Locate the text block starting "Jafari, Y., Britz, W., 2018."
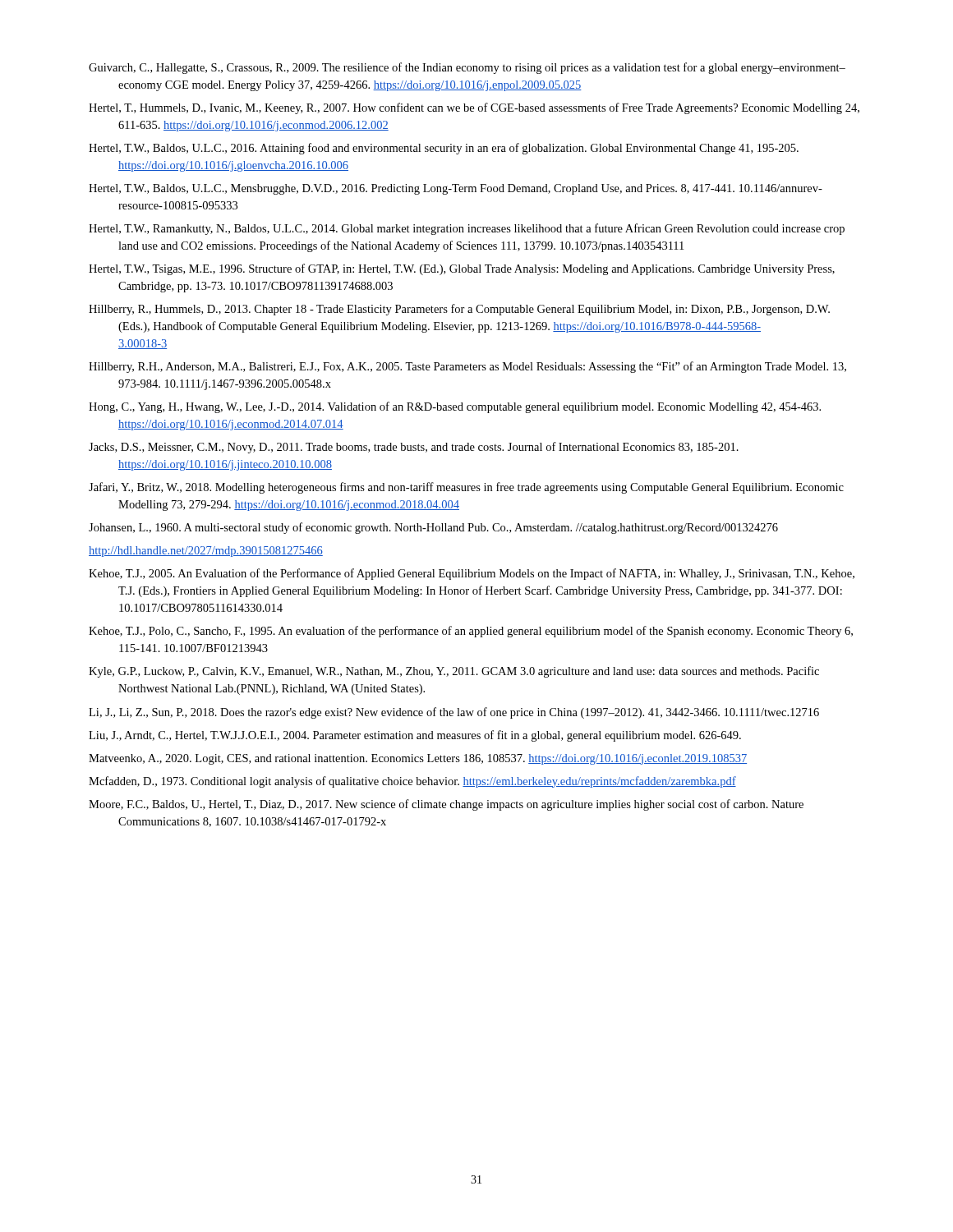953x1232 pixels. tap(466, 496)
